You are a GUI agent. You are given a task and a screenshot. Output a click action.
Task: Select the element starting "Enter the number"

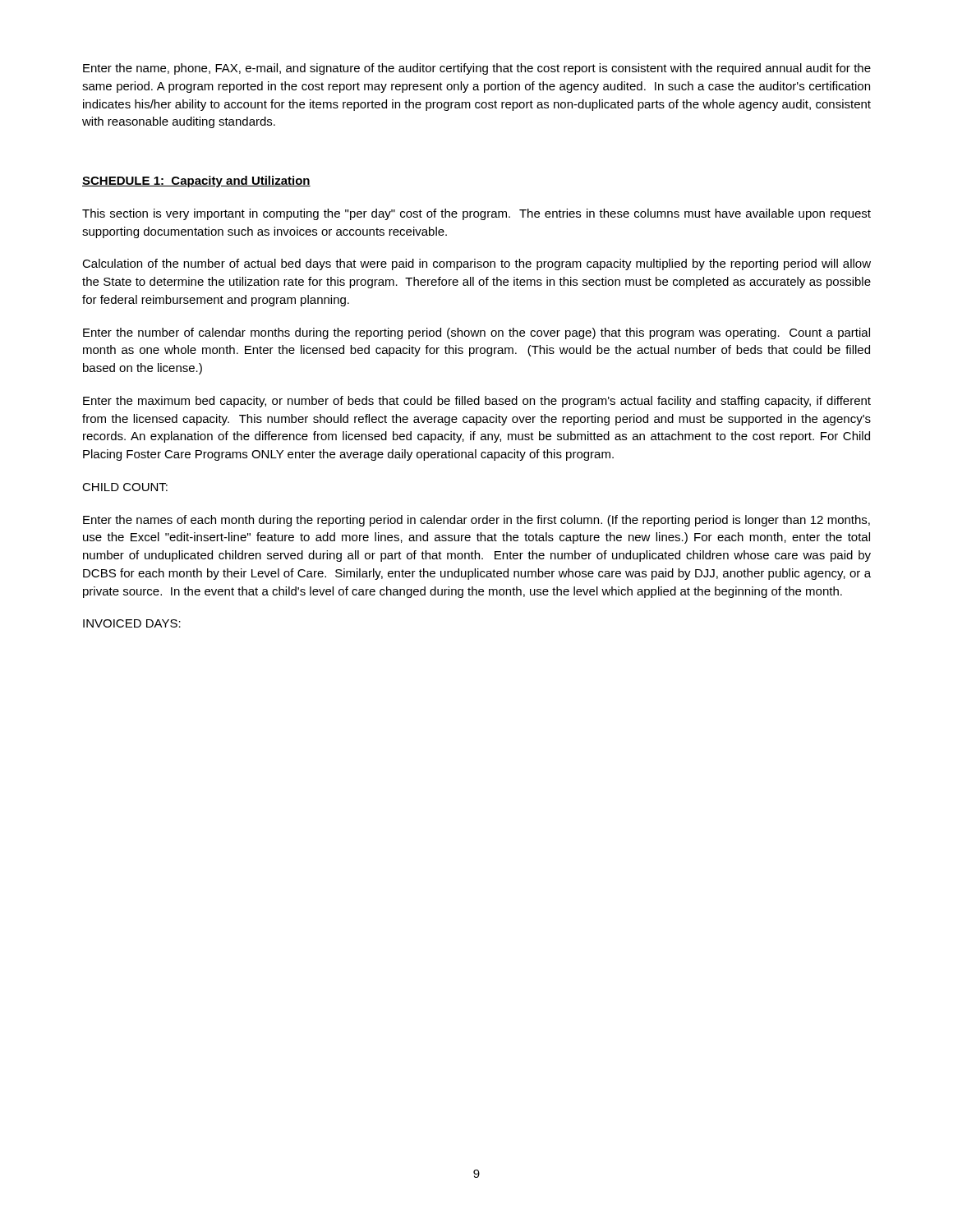(476, 350)
